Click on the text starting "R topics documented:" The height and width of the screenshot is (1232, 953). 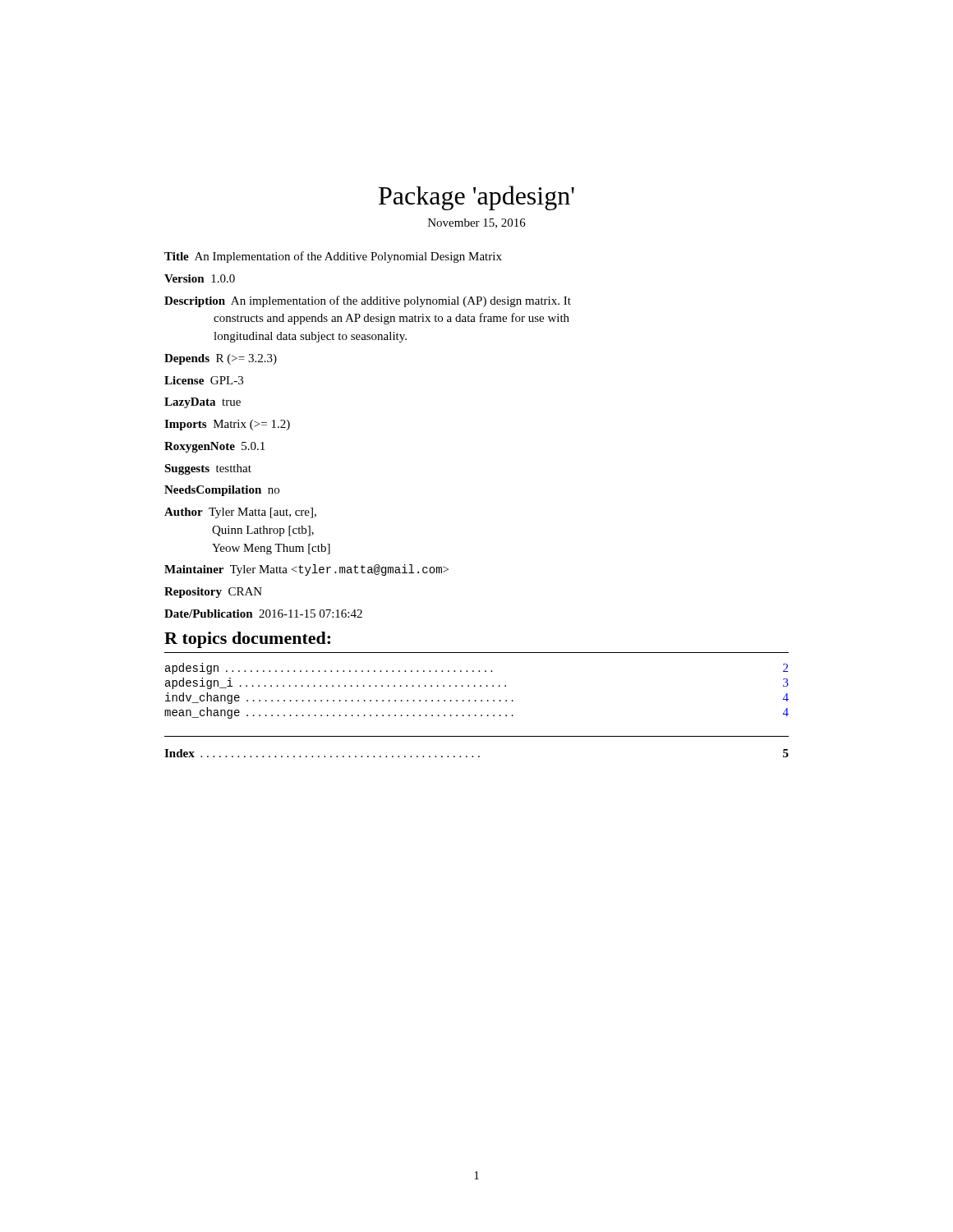[x=248, y=637]
